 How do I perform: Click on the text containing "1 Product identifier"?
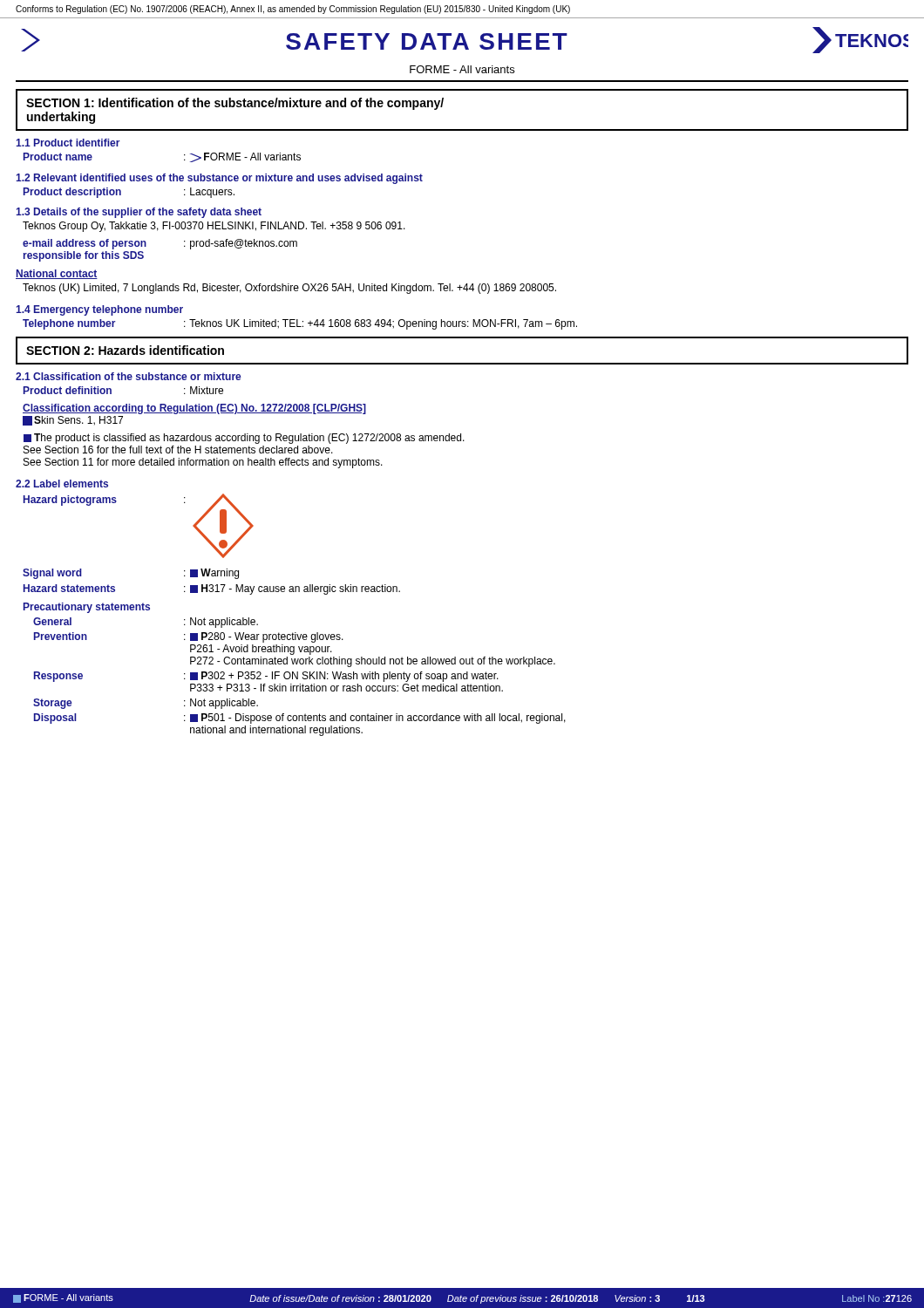click(68, 143)
